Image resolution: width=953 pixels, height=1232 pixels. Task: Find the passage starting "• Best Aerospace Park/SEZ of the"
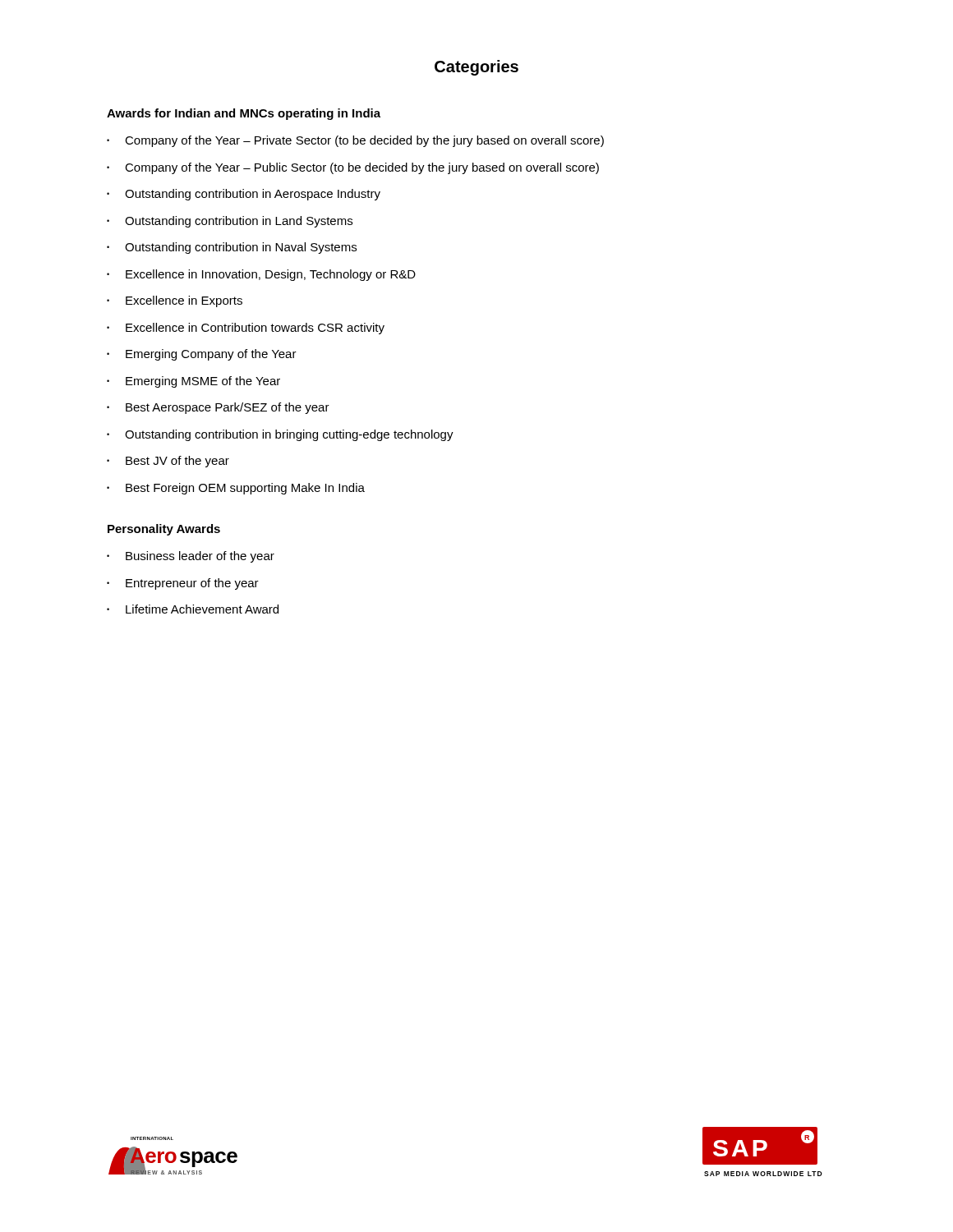218,408
